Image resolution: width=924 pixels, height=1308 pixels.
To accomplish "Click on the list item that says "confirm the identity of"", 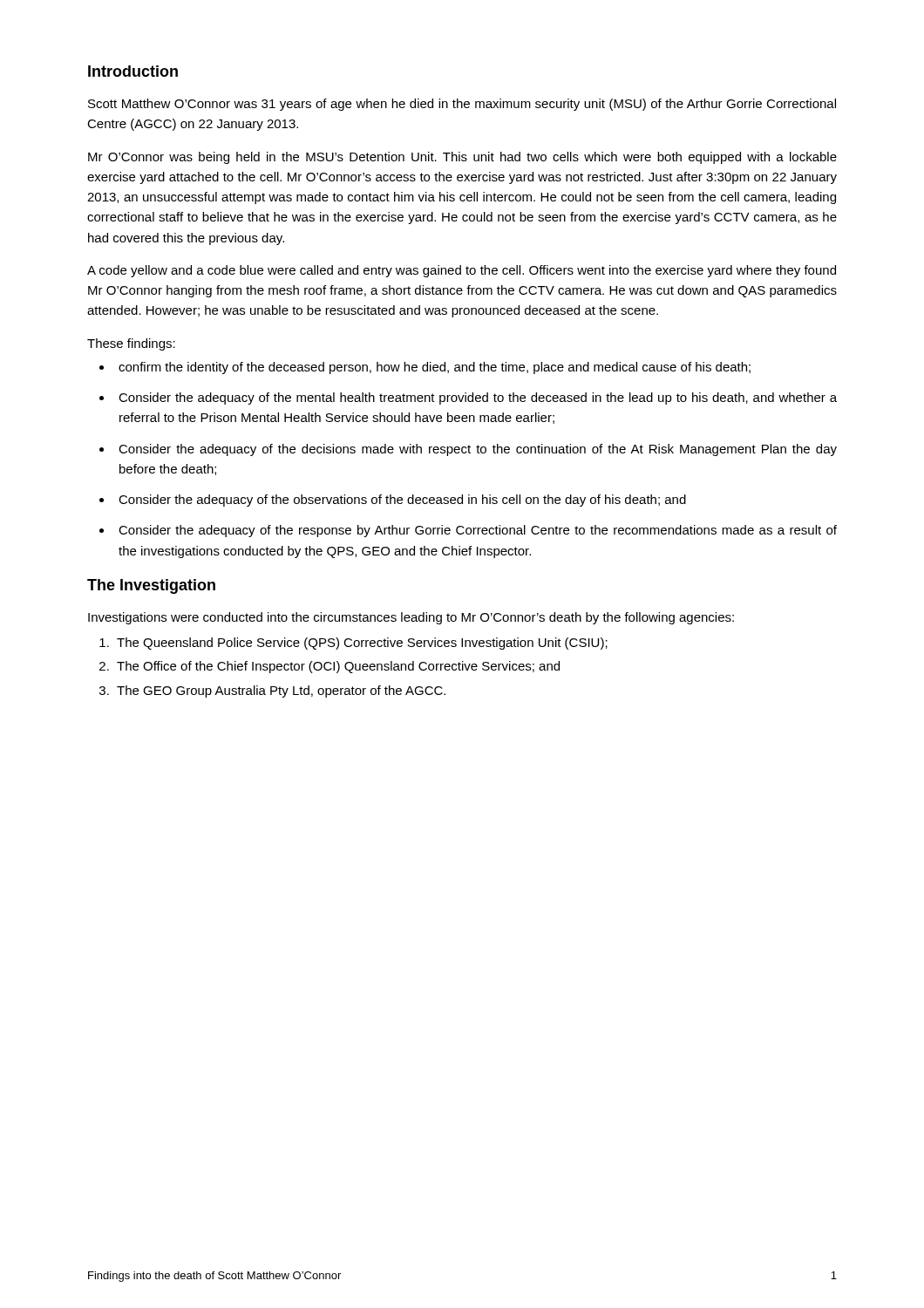I will coord(435,366).
